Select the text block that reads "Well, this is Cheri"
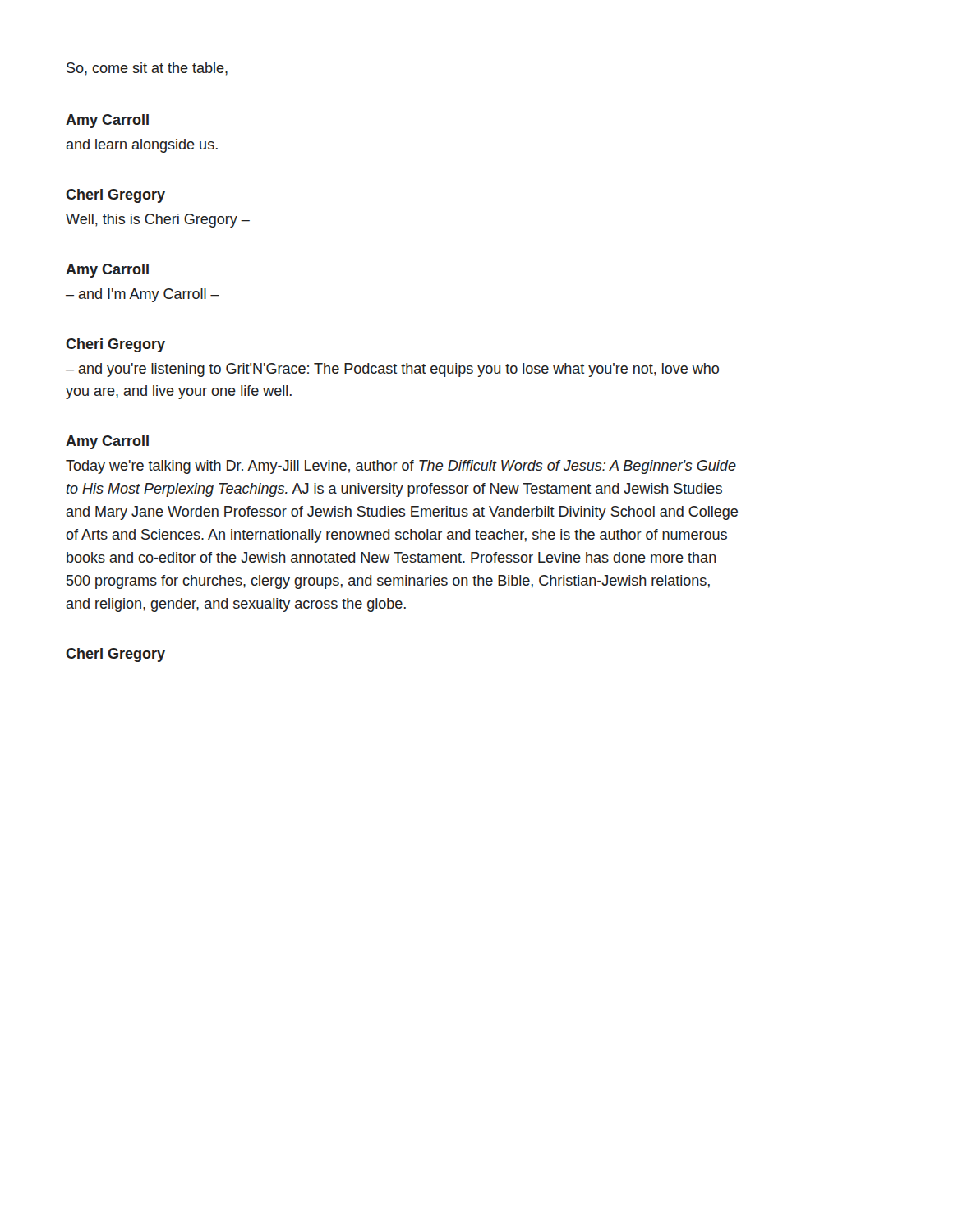Viewport: 953px width, 1232px height. [158, 221]
